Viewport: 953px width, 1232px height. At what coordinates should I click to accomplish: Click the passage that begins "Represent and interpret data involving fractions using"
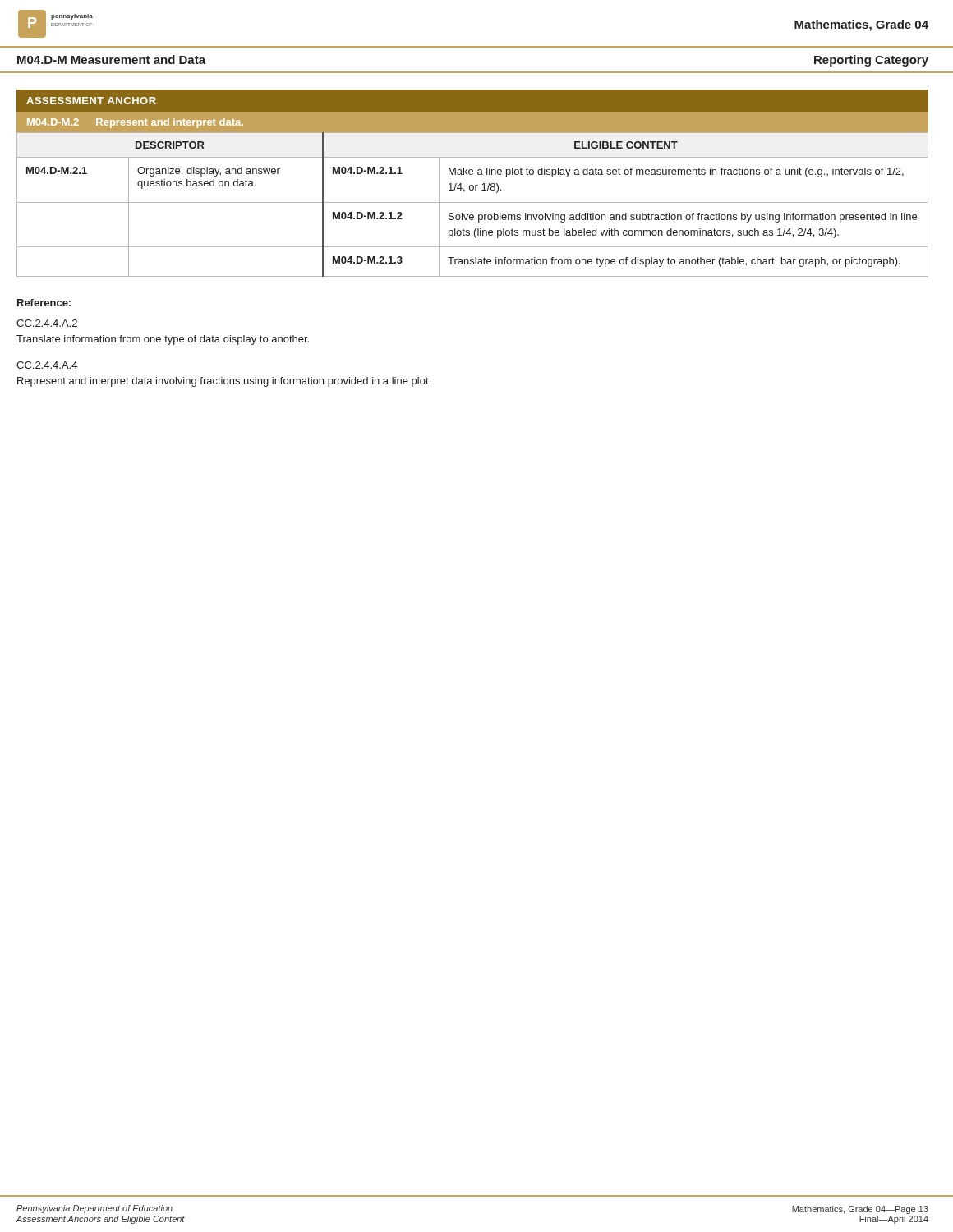pyautogui.click(x=224, y=380)
